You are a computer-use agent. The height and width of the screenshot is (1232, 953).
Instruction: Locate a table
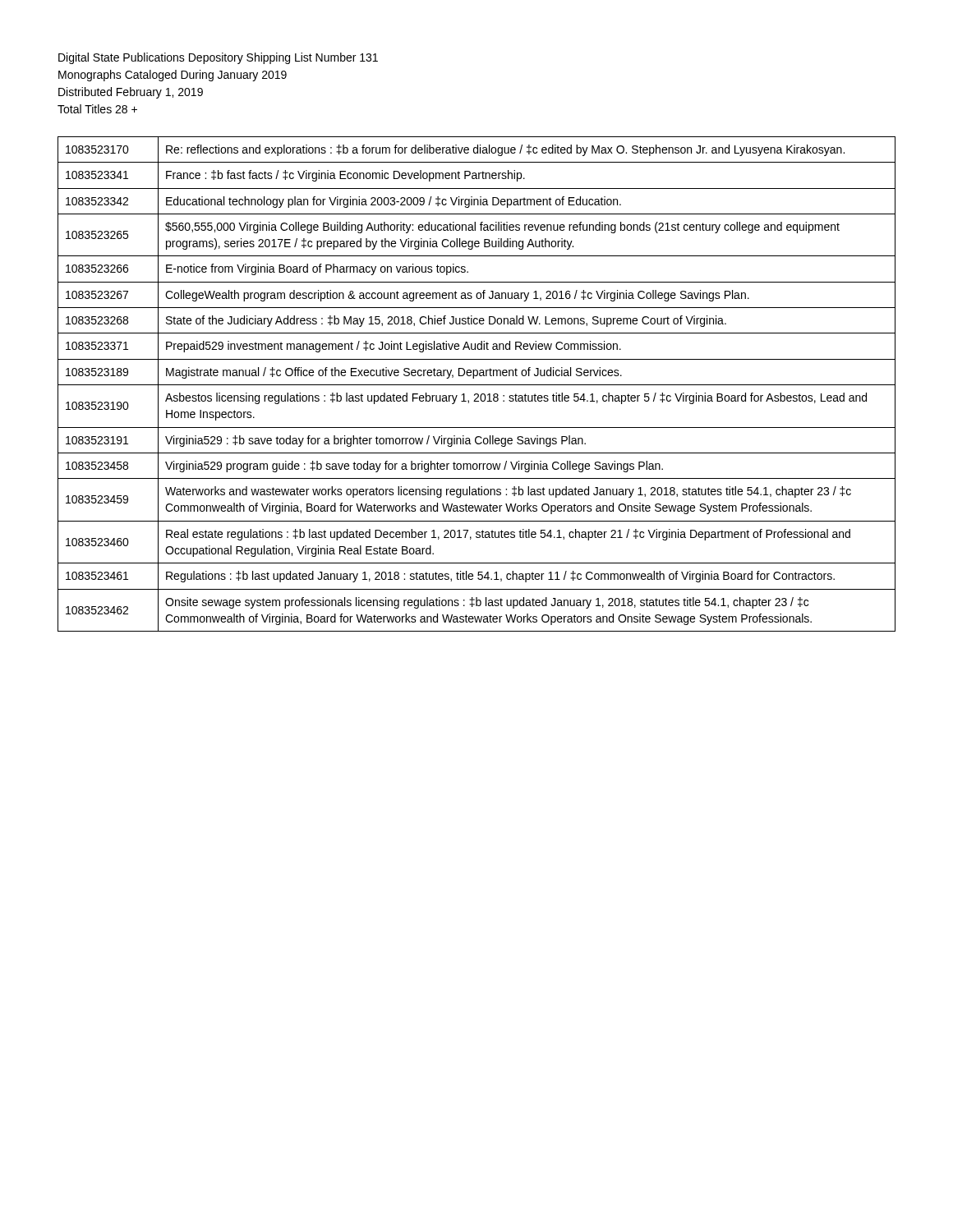[476, 384]
